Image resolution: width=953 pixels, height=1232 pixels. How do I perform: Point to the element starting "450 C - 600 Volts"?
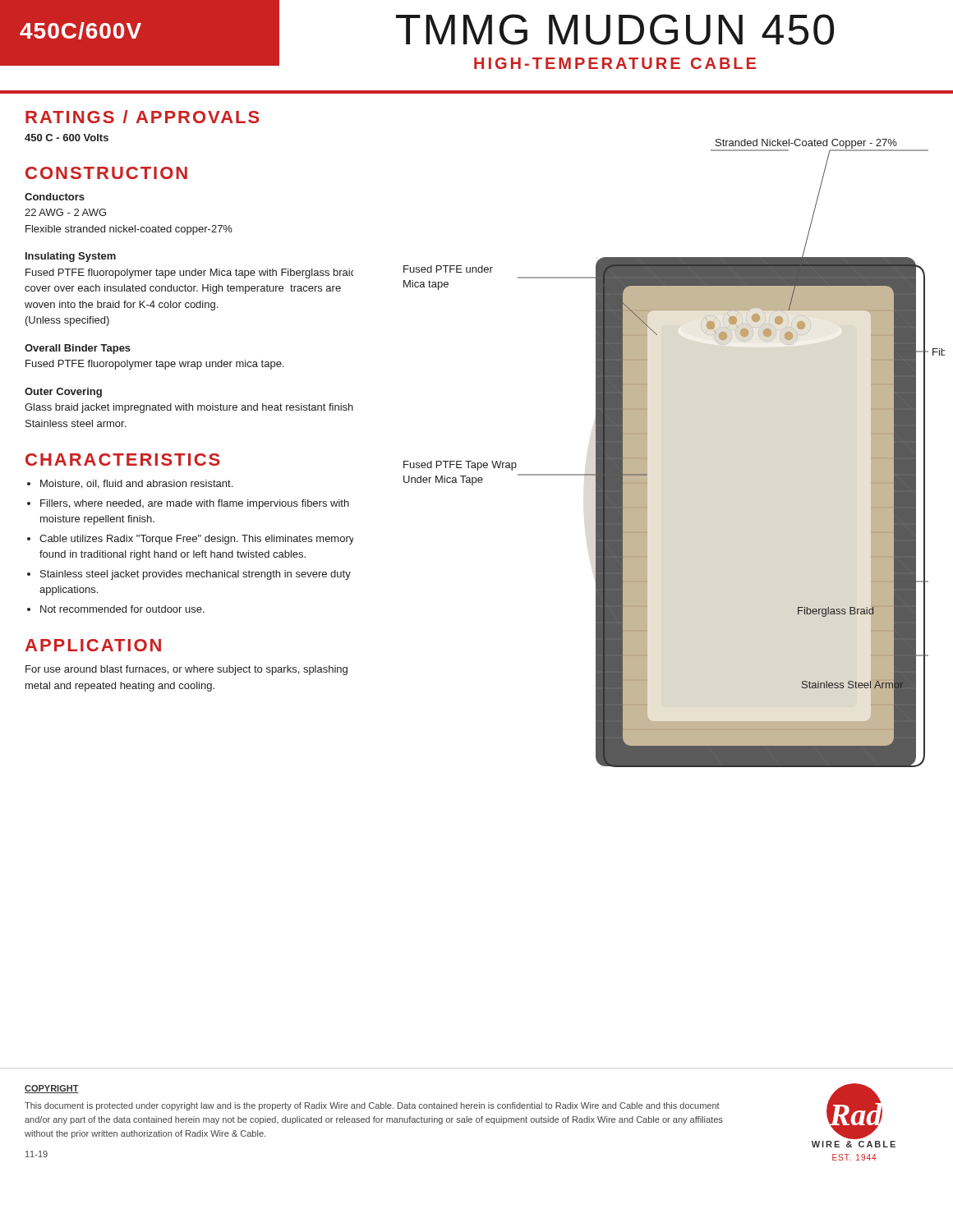tap(67, 138)
